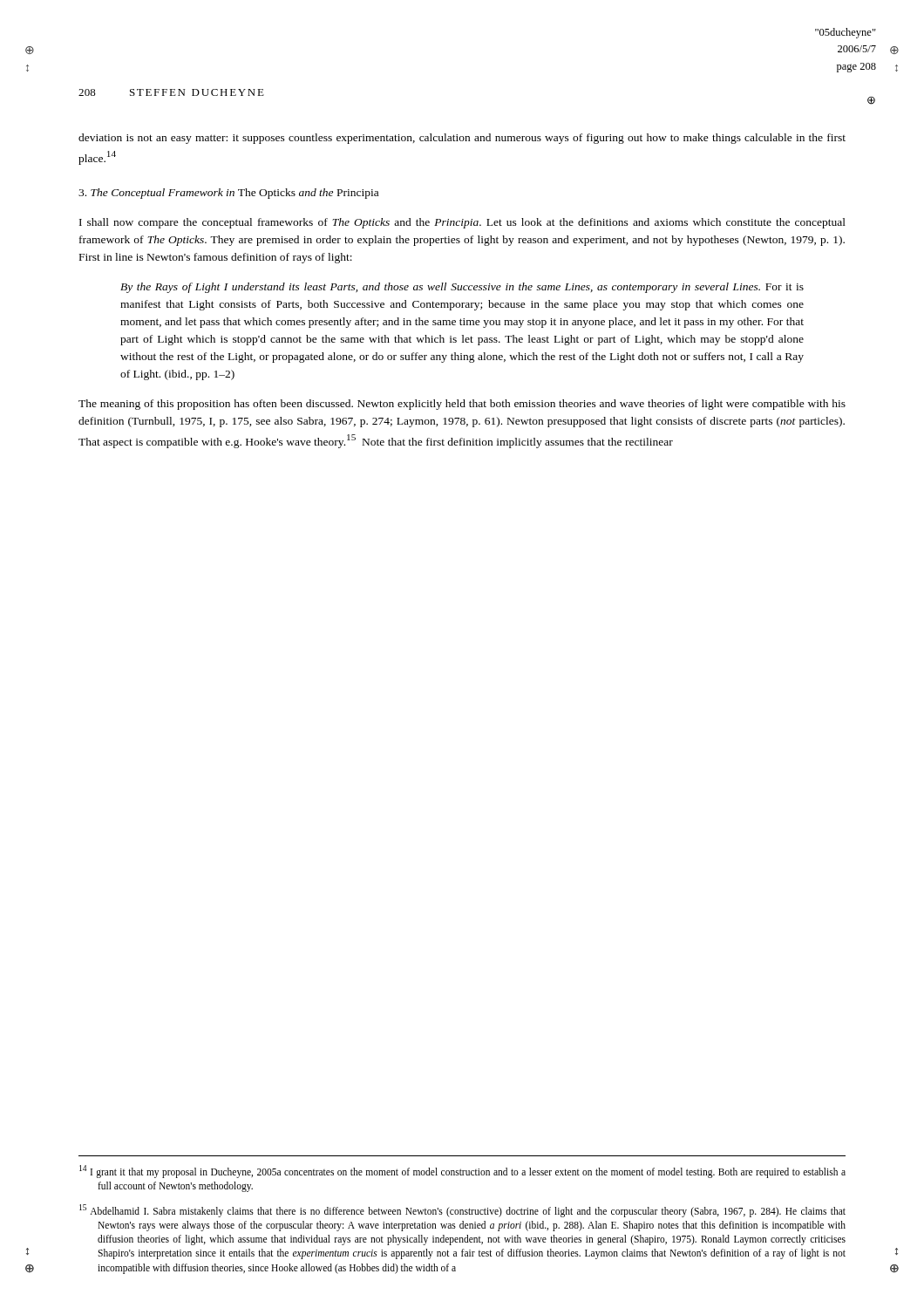The height and width of the screenshot is (1308, 924).
Task: Point to the text starting "By the Rays of Light I"
Action: 462,330
